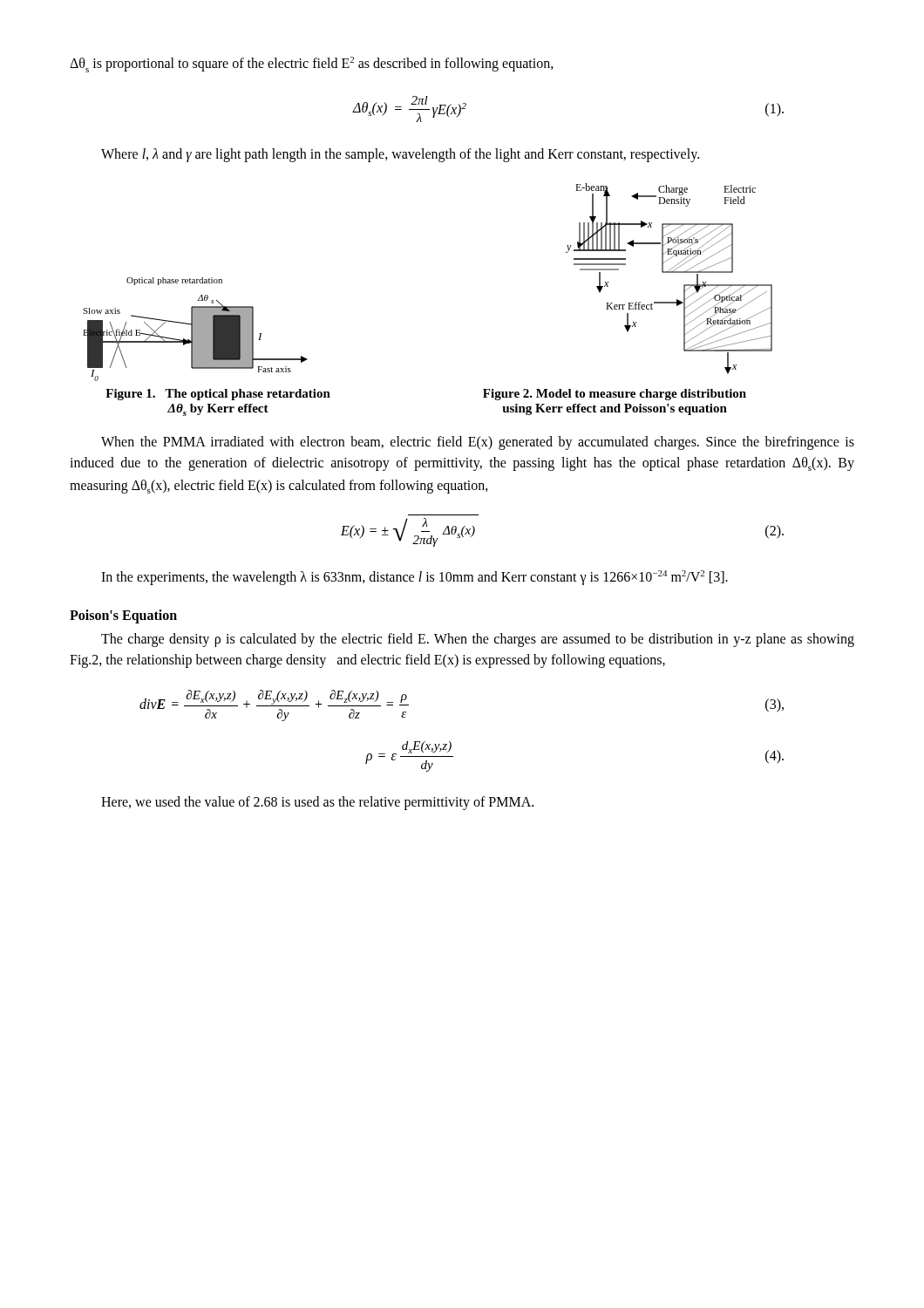Viewport: 924px width, 1308px height.
Task: Find the block starting "Here, we used the"
Action: pyautogui.click(x=318, y=802)
